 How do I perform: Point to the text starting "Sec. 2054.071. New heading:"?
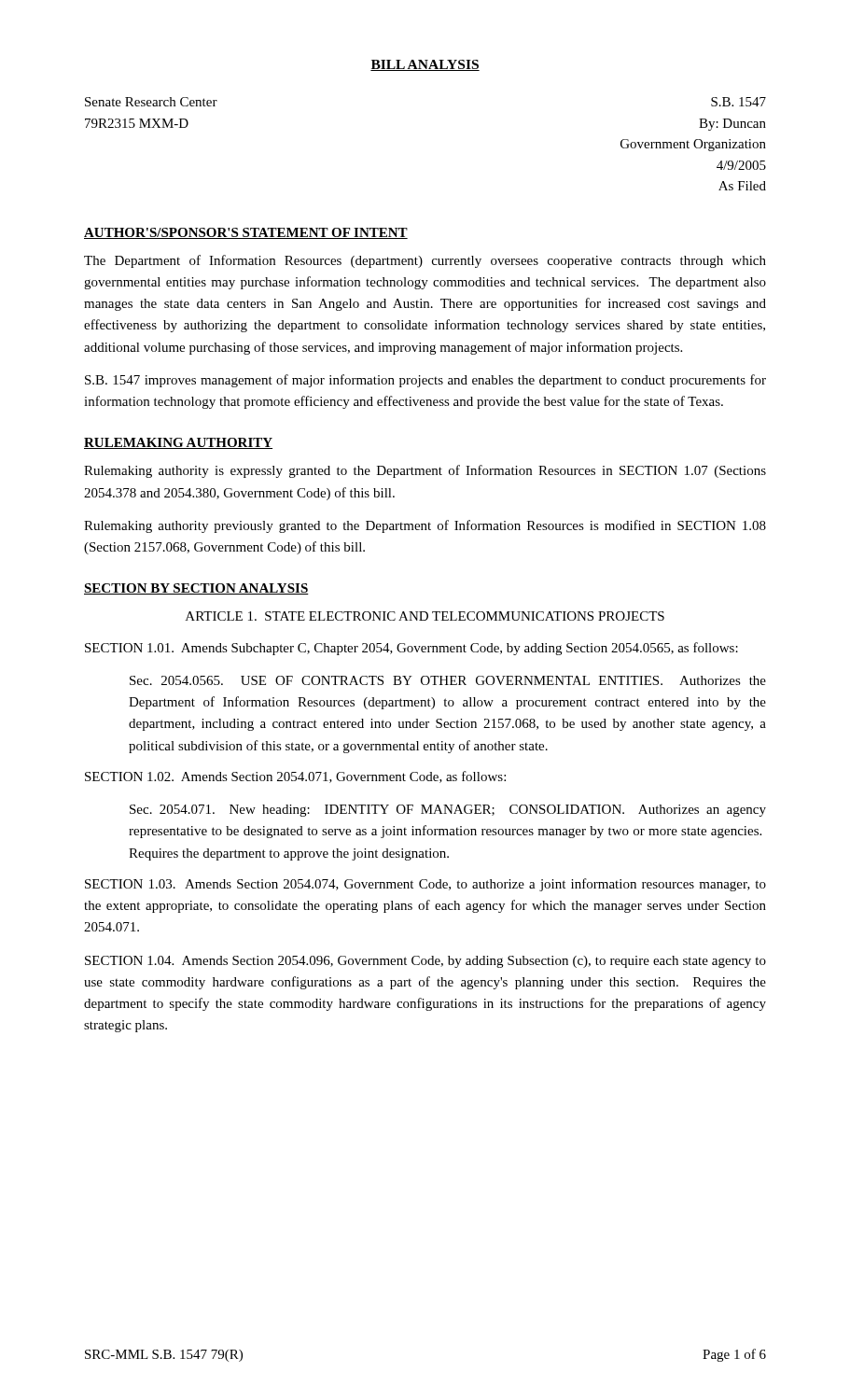coord(447,831)
